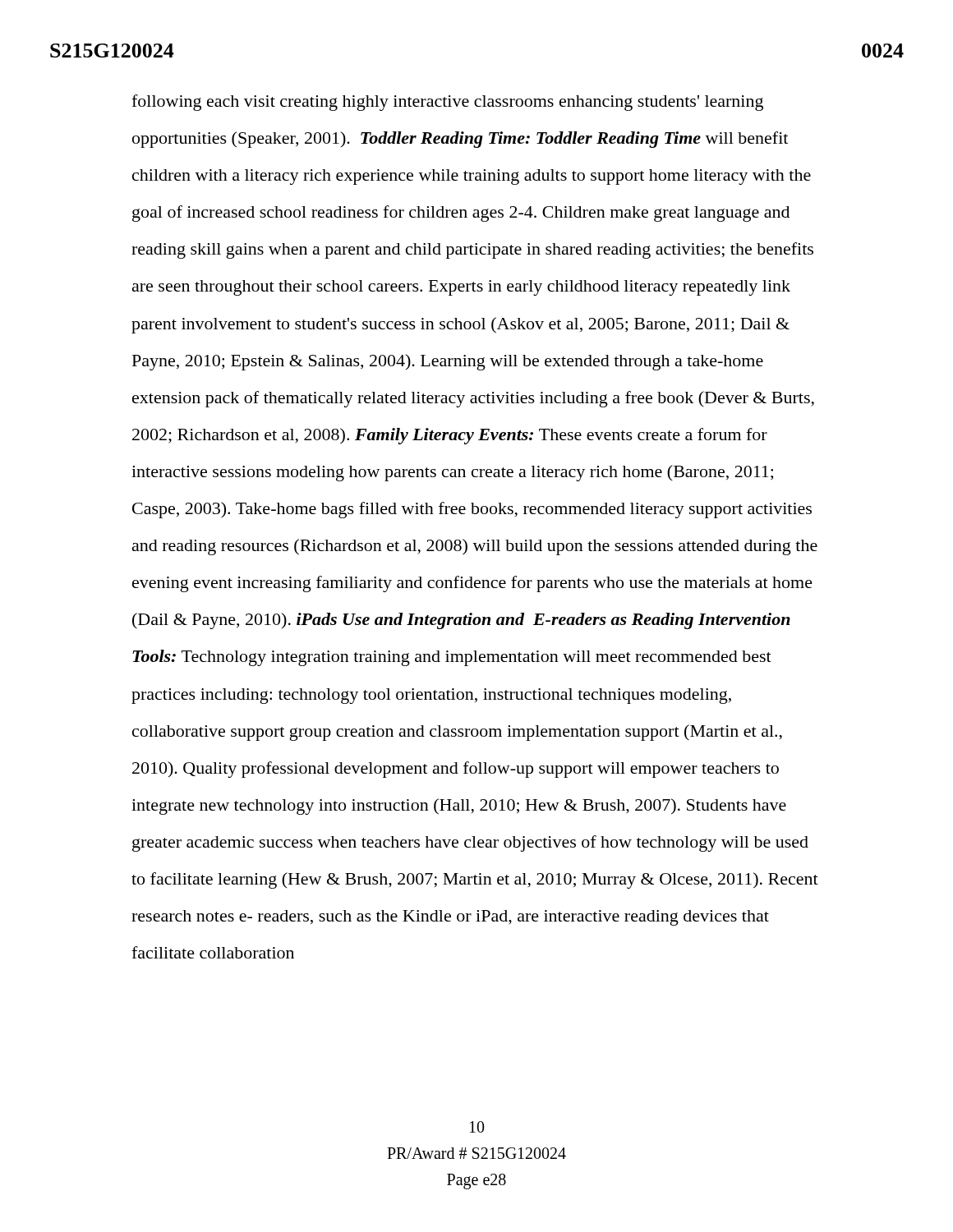The height and width of the screenshot is (1232, 953).
Task: Locate the passage starting "following each visit creating"
Action: point(447,103)
